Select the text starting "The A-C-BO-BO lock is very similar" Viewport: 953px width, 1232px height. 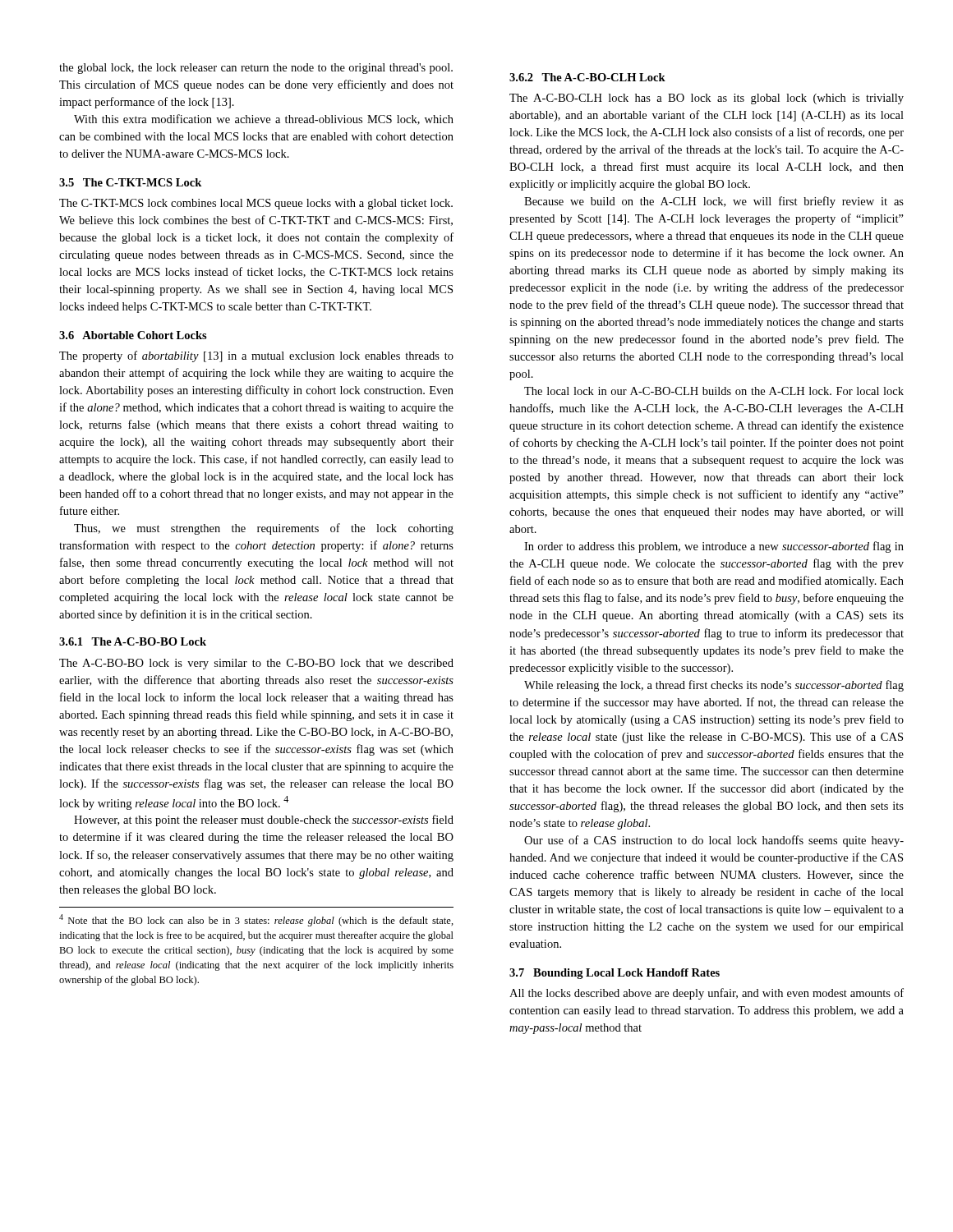pos(256,776)
